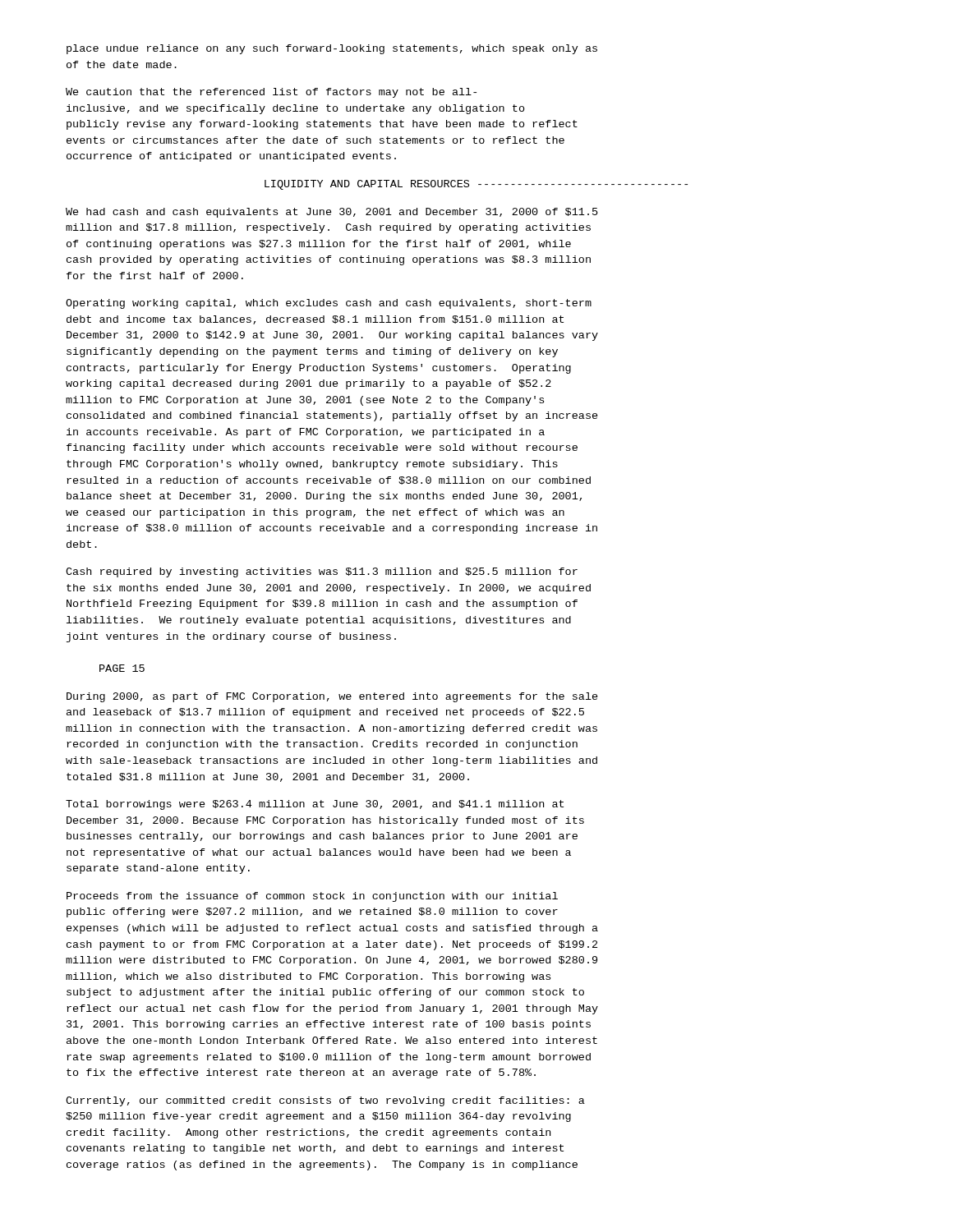This screenshot has width=953, height=1232.
Task: Click on the text starting "Cash required by investing activities"
Action: click(329, 604)
